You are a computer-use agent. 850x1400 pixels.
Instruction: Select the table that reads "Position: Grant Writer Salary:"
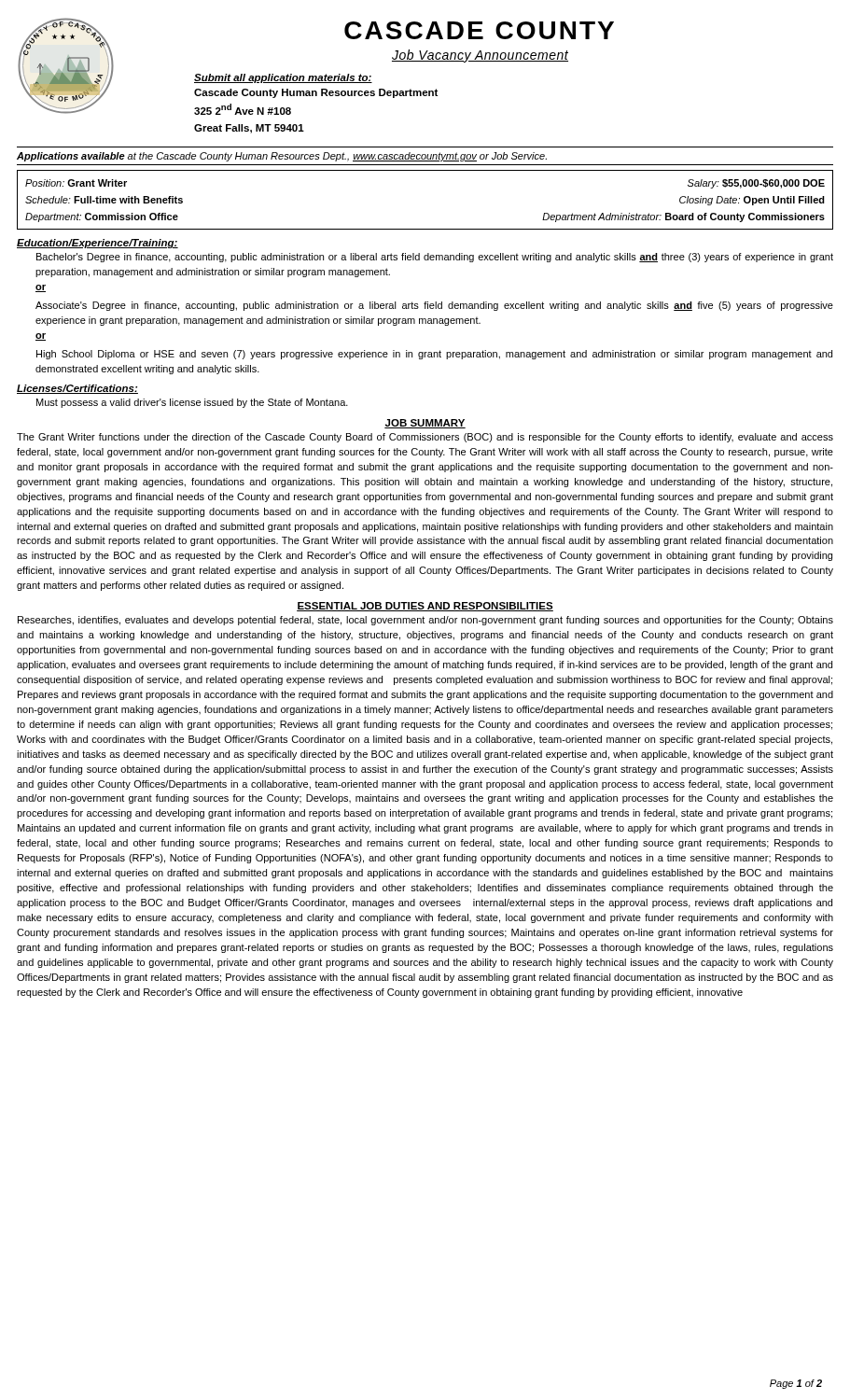[425, 200]
